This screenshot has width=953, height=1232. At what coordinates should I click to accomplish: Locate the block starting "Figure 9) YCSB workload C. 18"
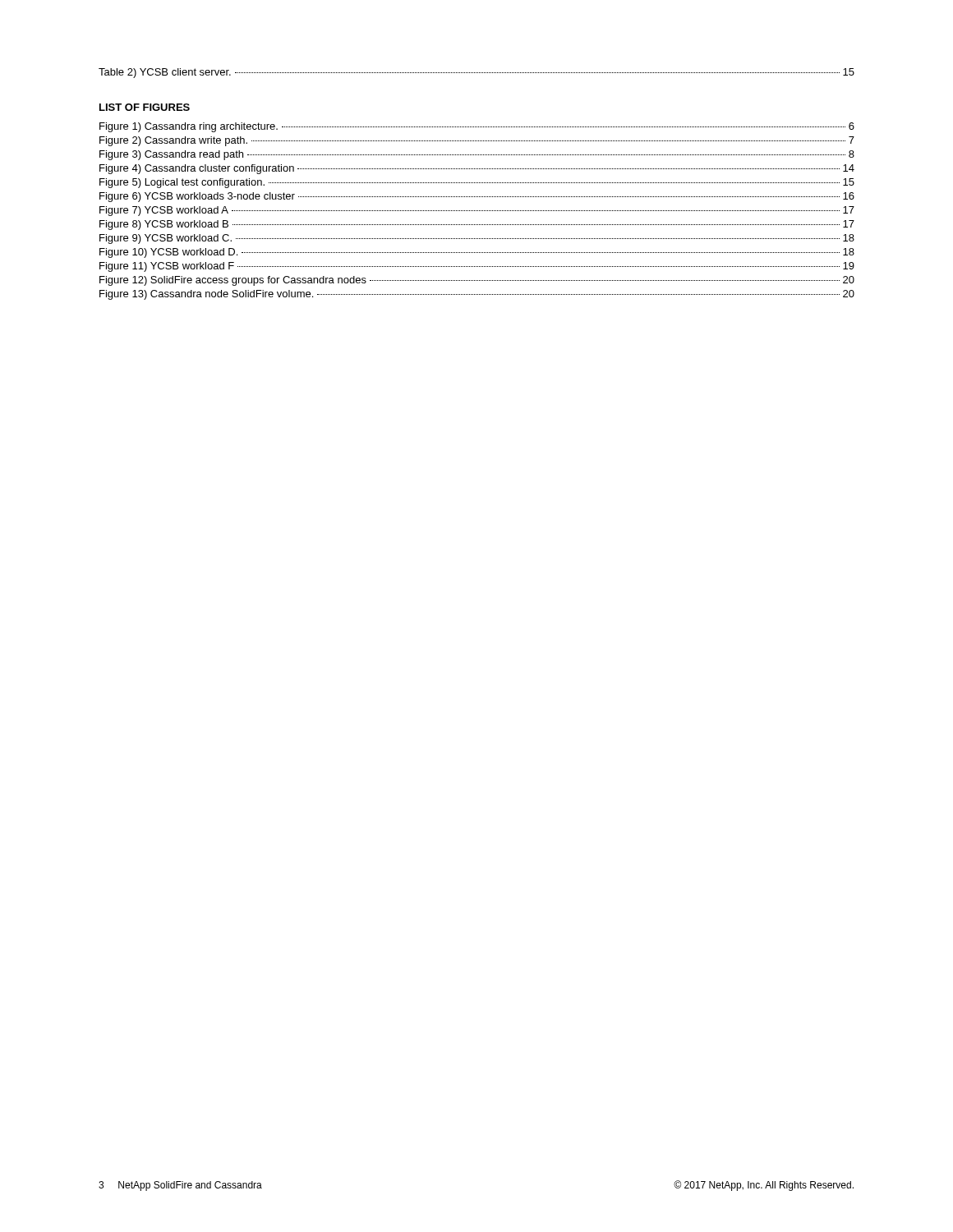[x=476, y=238]
